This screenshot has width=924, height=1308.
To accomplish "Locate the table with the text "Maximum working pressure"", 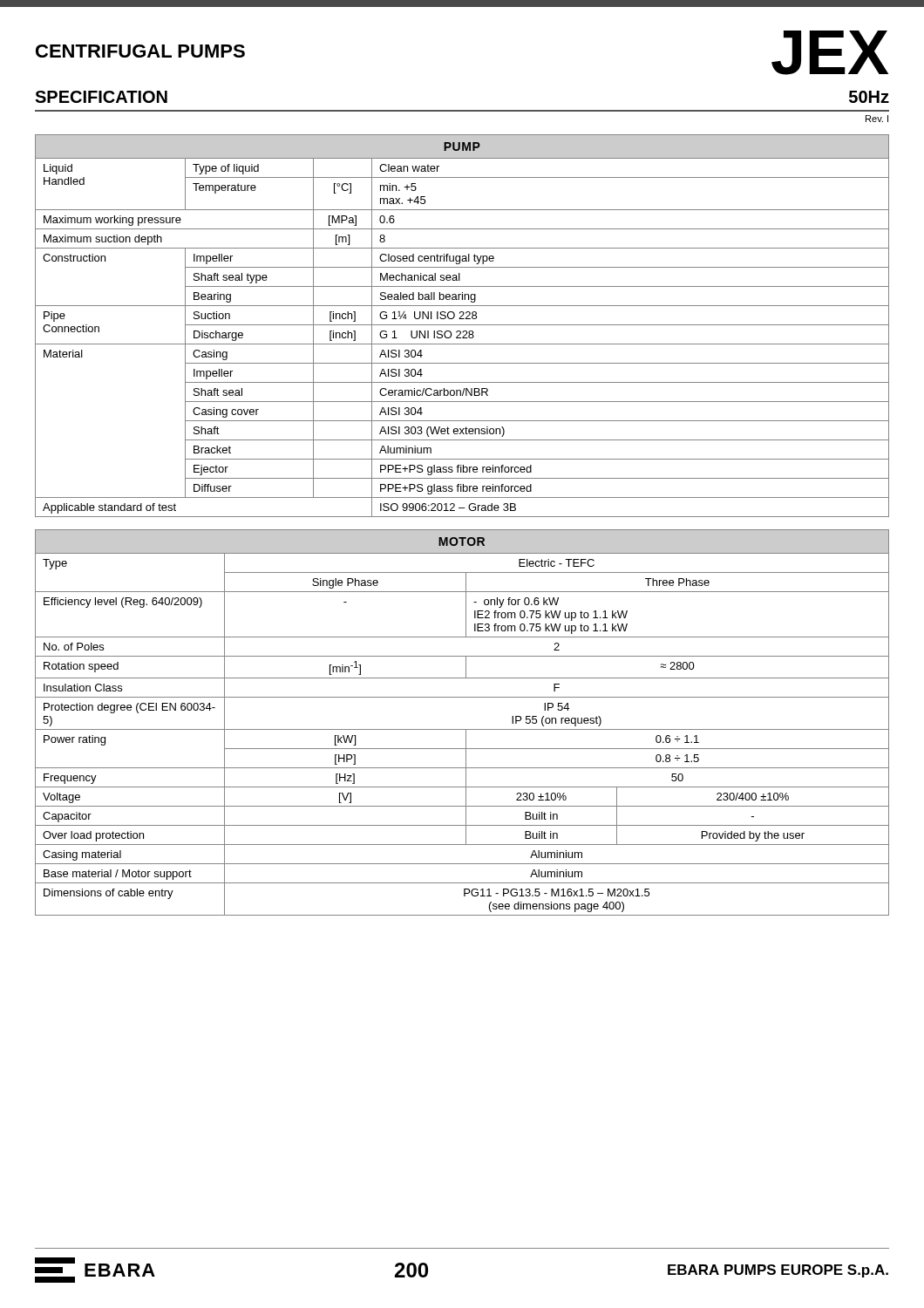I will click(462, 326).
